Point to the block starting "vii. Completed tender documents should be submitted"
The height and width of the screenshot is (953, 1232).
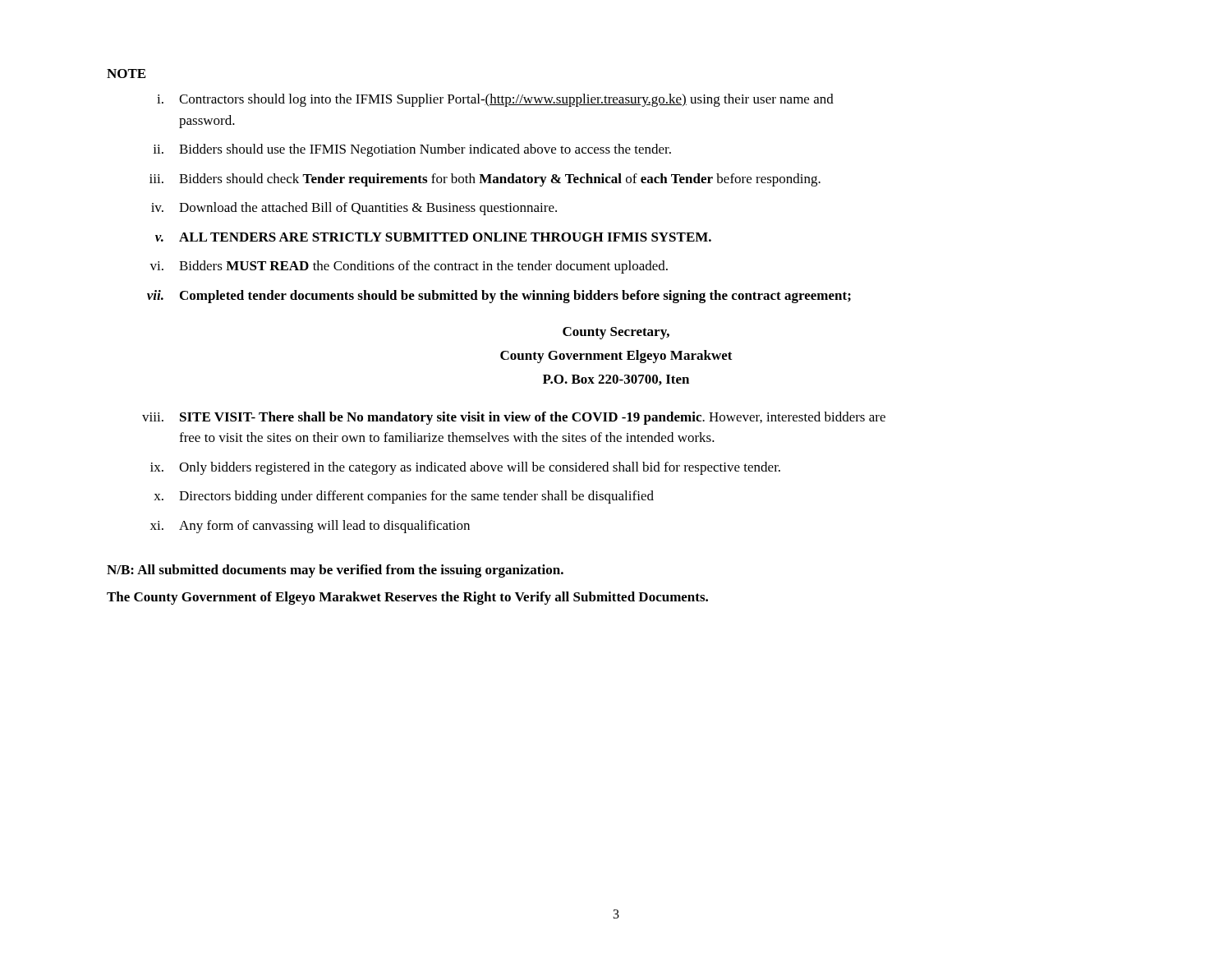616,295
